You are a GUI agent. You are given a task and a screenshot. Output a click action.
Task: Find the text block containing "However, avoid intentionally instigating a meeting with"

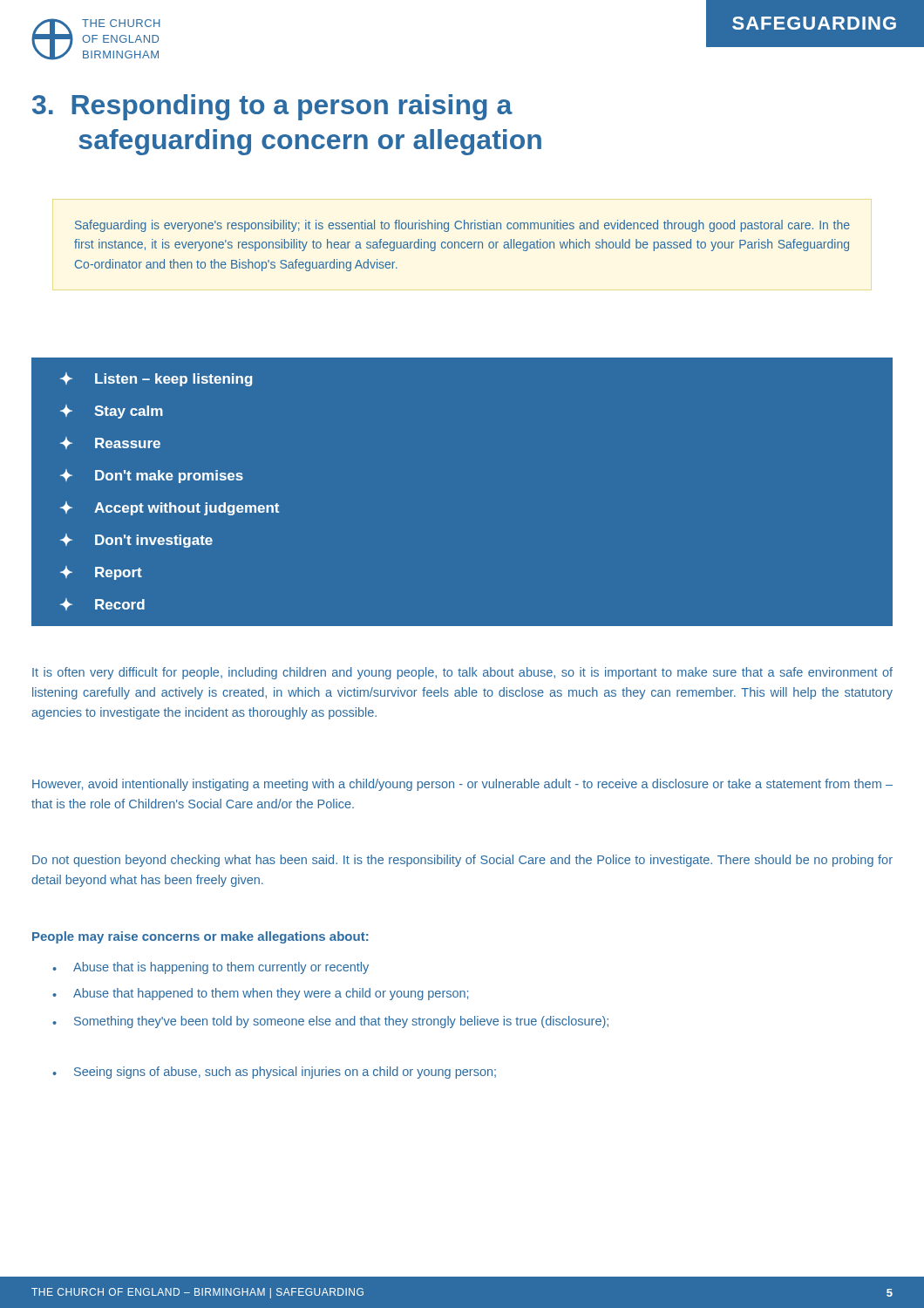click(x=462, y=794)
